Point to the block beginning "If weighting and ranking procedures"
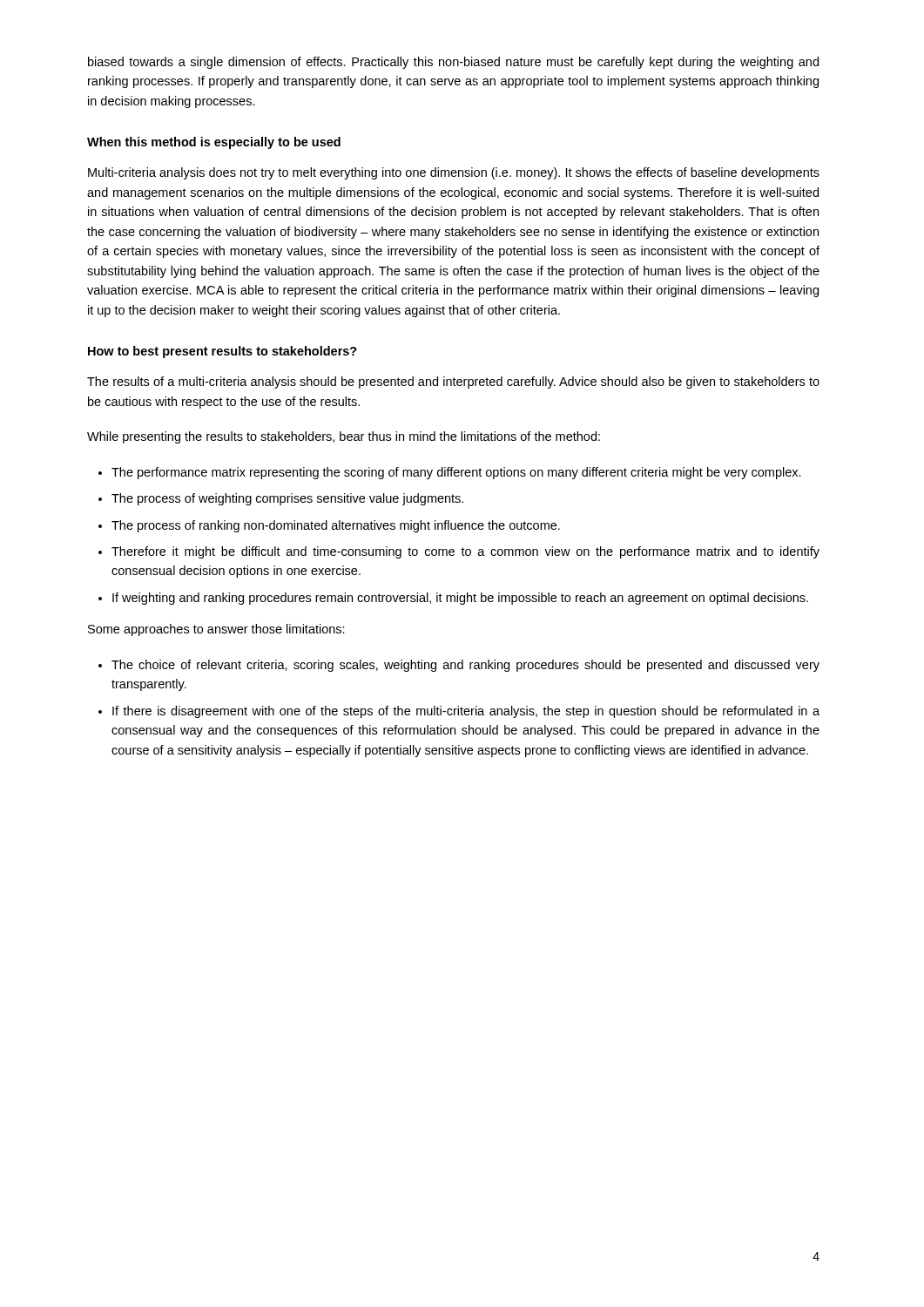924x1307 pixels. (460, 598)
